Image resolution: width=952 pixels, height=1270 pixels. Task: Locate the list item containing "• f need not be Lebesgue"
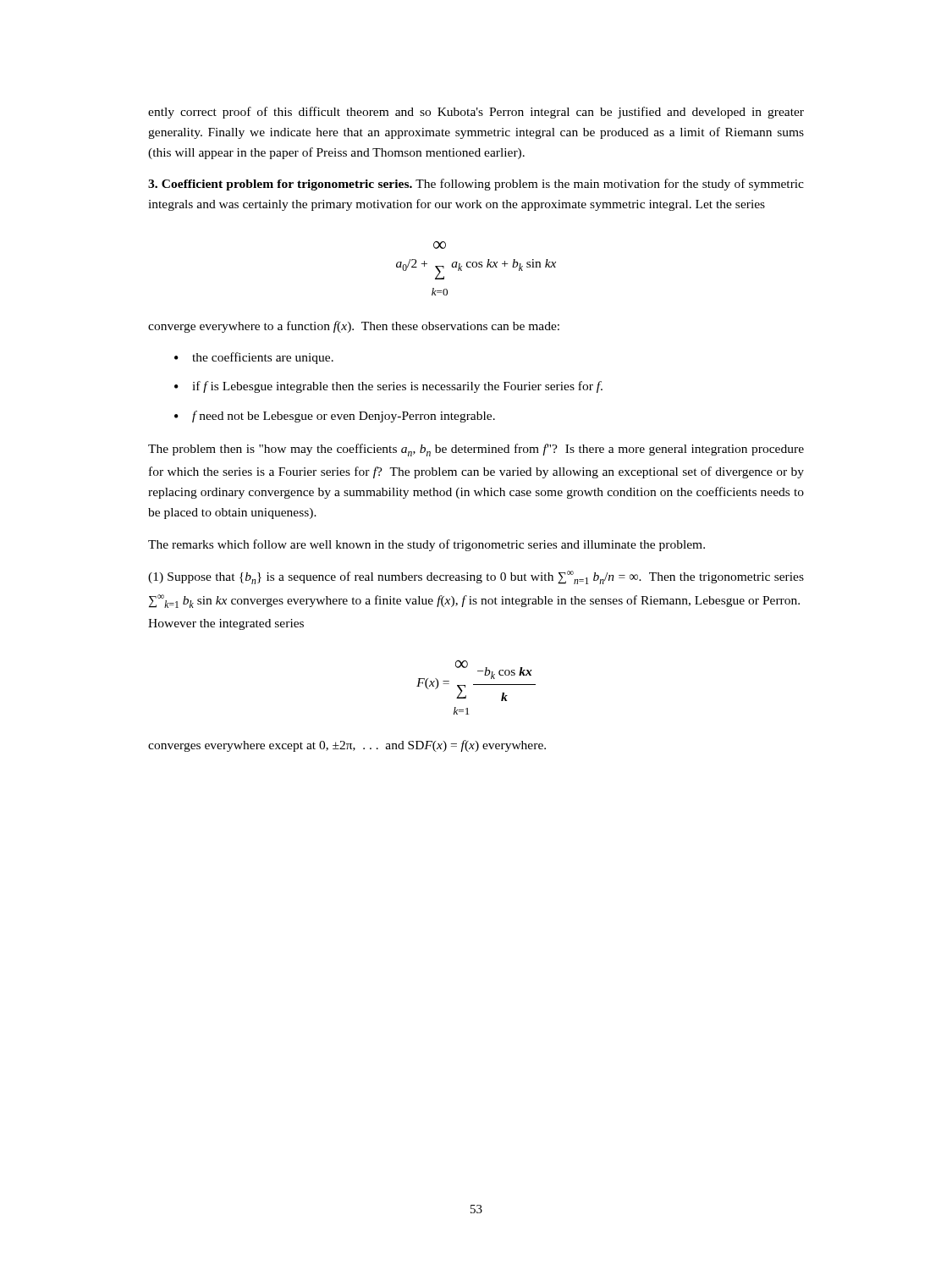click(489, 417)
